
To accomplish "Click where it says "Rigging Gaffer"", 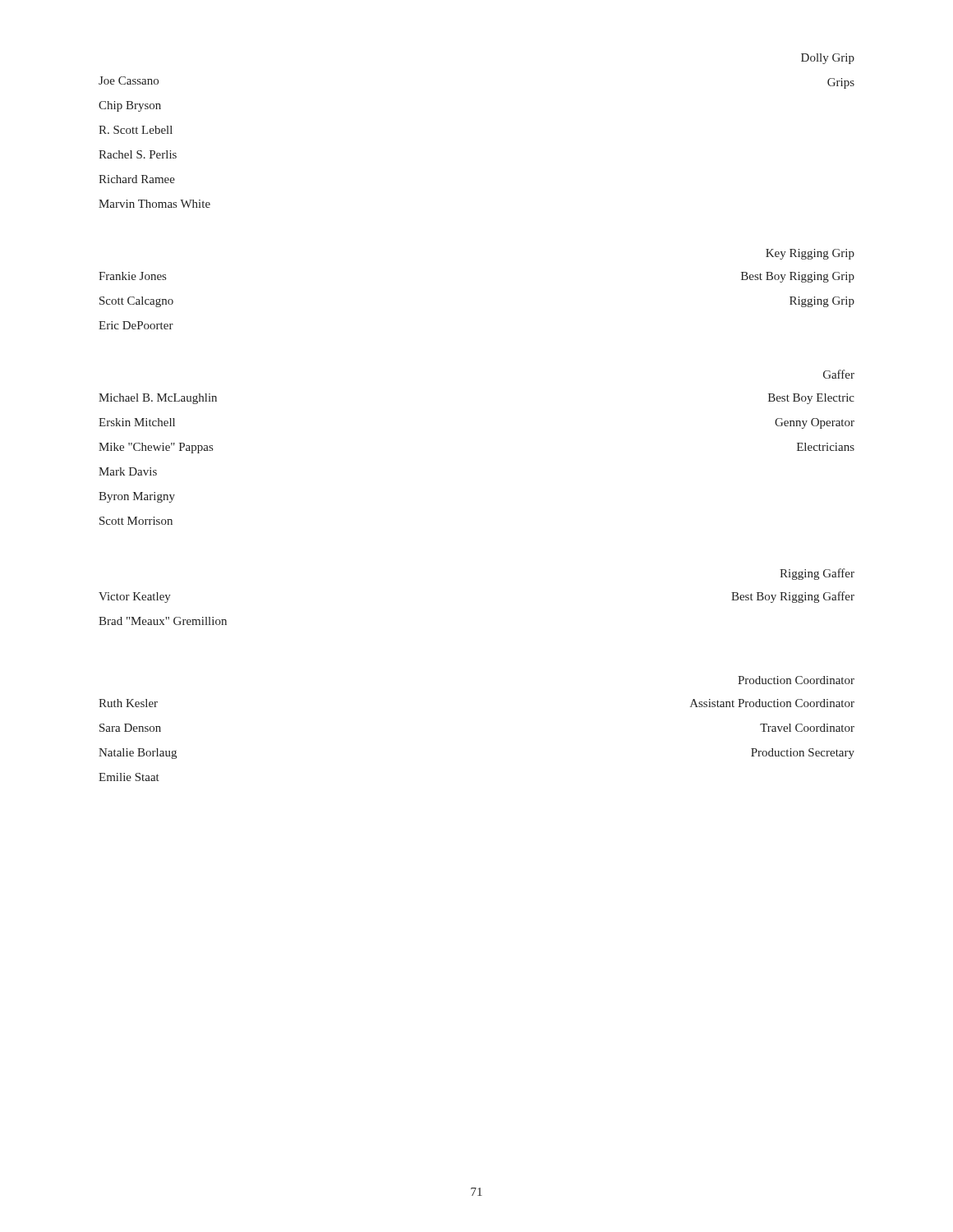I will (817, 573).
